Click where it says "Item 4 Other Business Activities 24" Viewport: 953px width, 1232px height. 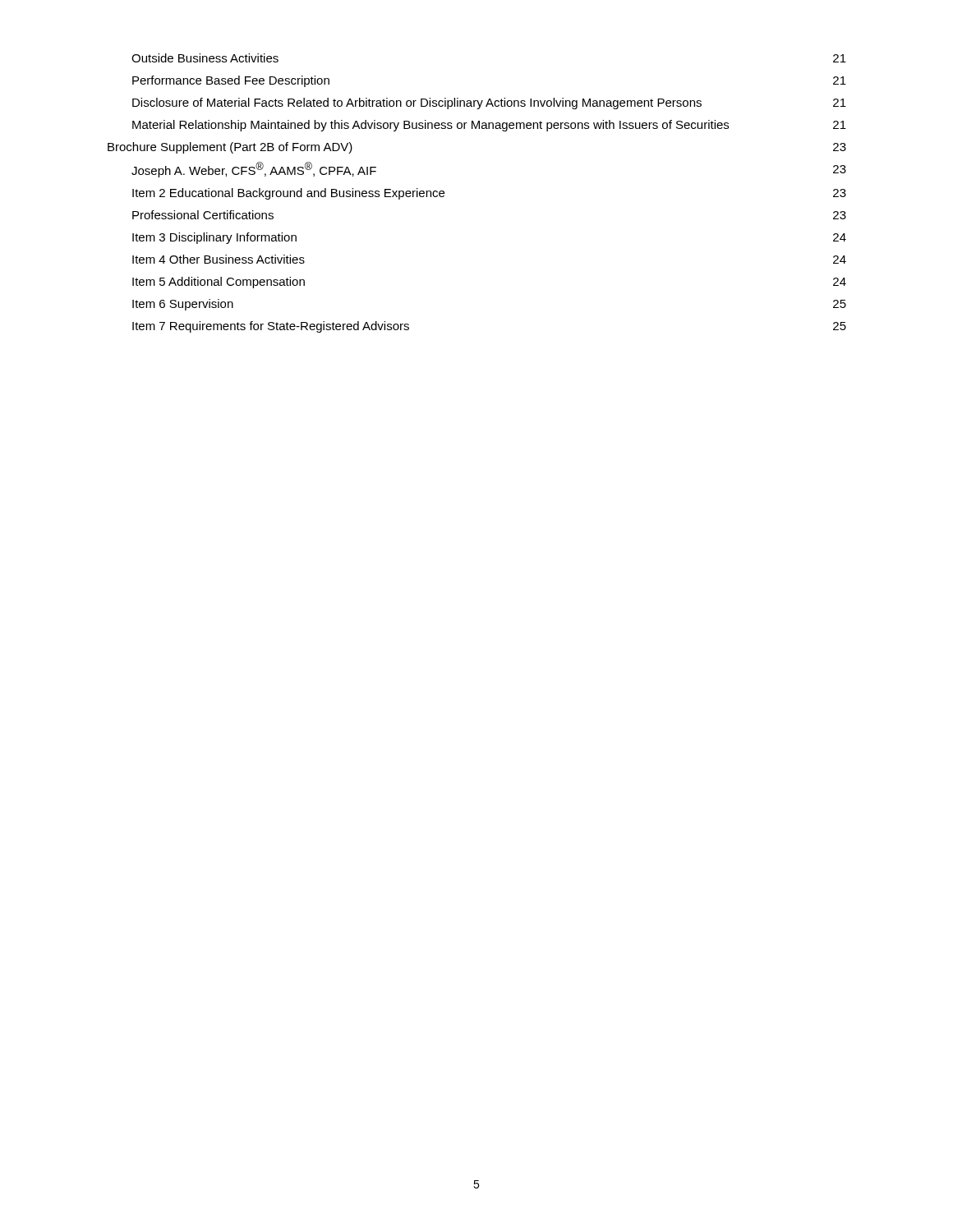click(x=221, y=259)
